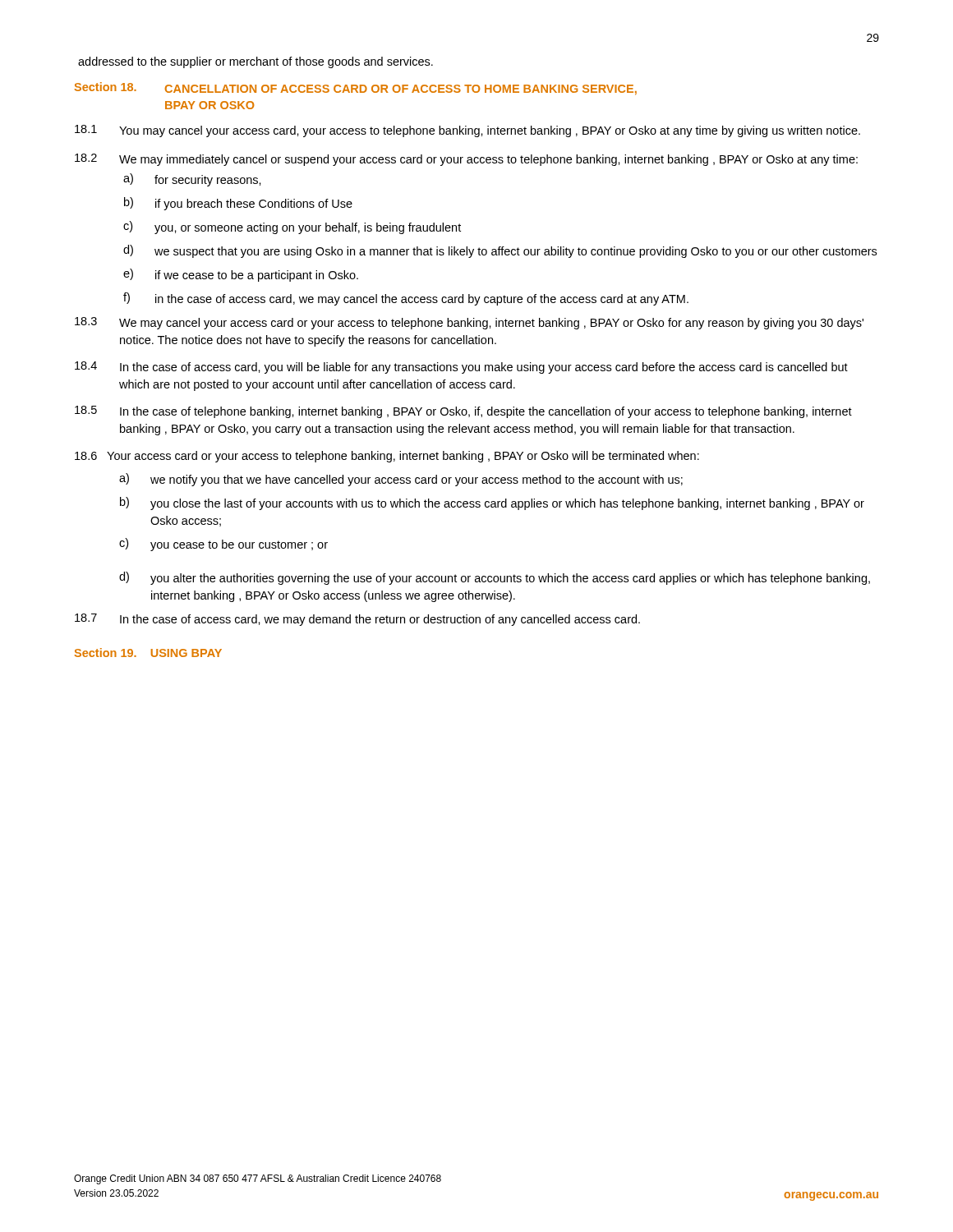Find the list item that reads "a) for security reasons,"
The image size is (953, 1232).
[192, 180]
